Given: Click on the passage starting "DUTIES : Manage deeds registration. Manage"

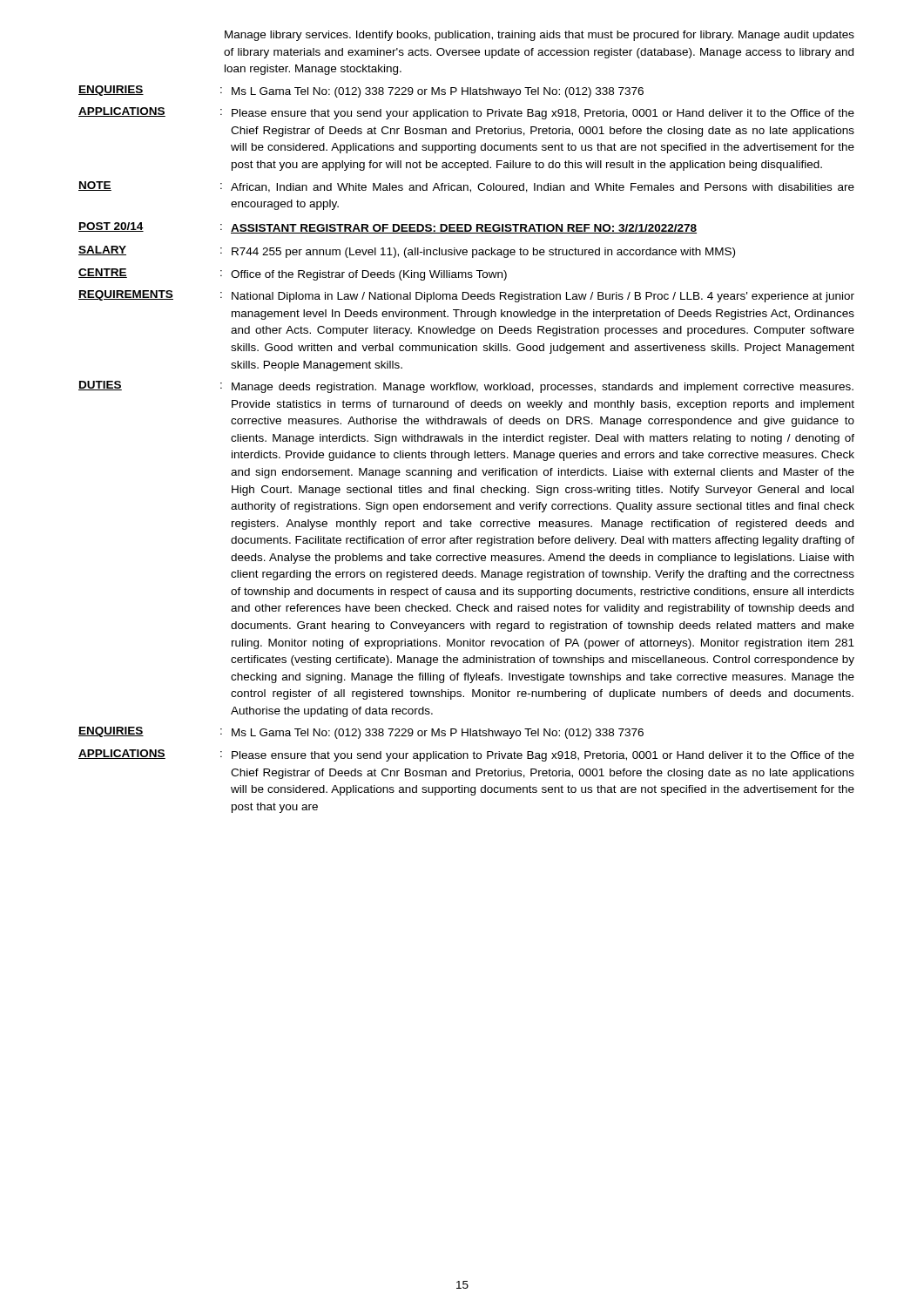Looking at the screenshot, I should [466, 549].
